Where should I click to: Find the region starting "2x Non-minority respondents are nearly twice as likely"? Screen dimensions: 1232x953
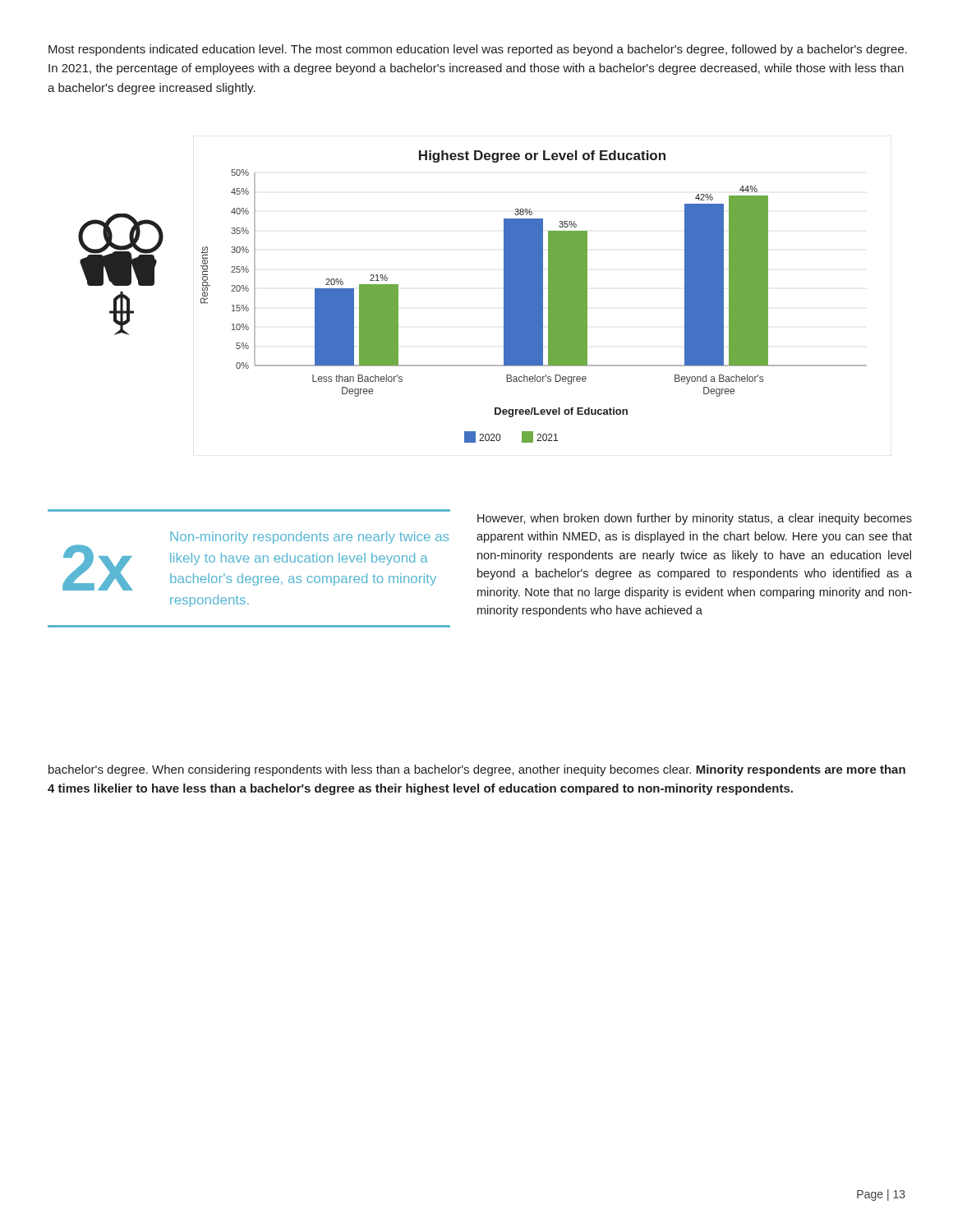249,568
